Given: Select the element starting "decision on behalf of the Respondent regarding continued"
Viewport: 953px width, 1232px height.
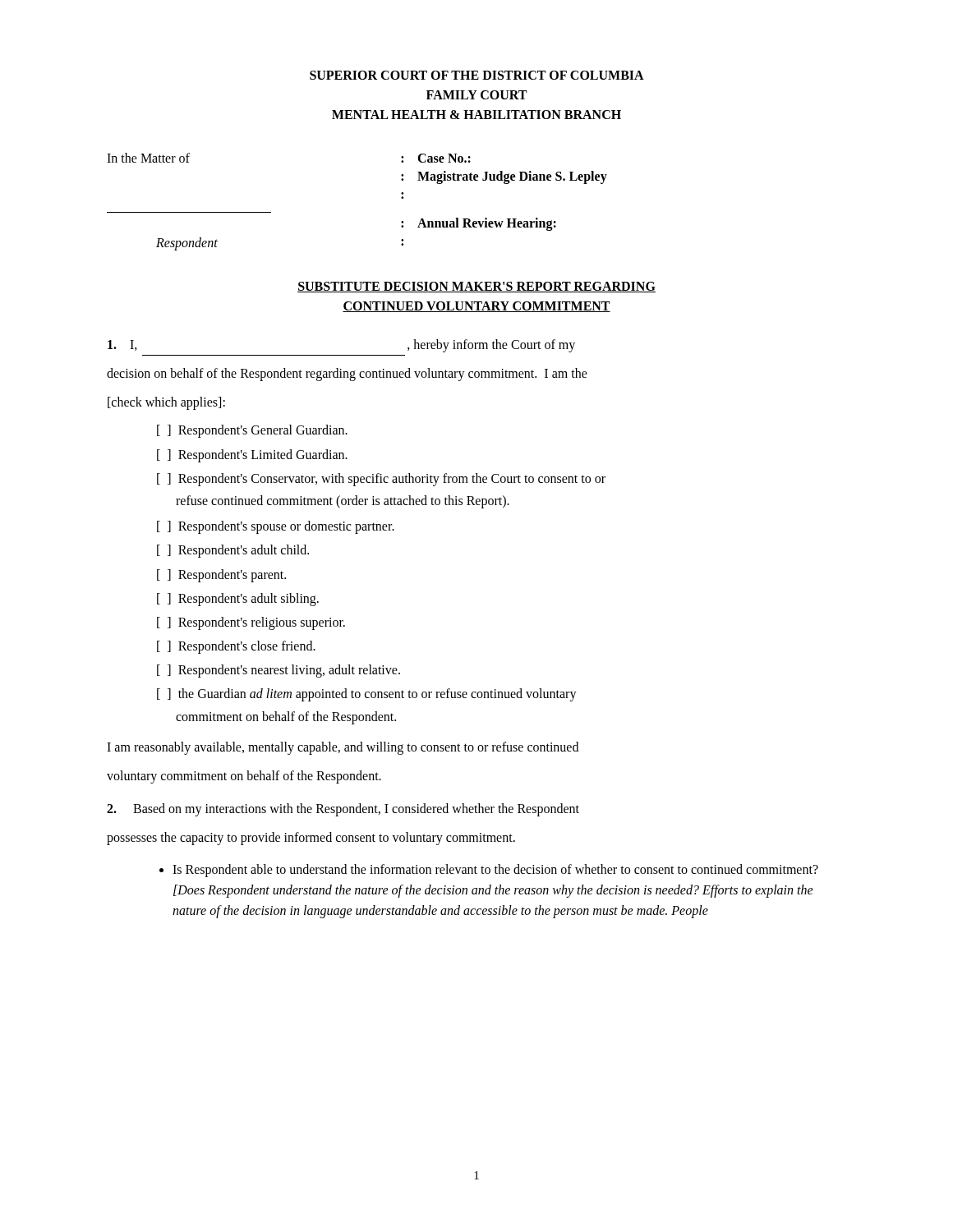Looking at the screenshot, I should pos(476,374).
